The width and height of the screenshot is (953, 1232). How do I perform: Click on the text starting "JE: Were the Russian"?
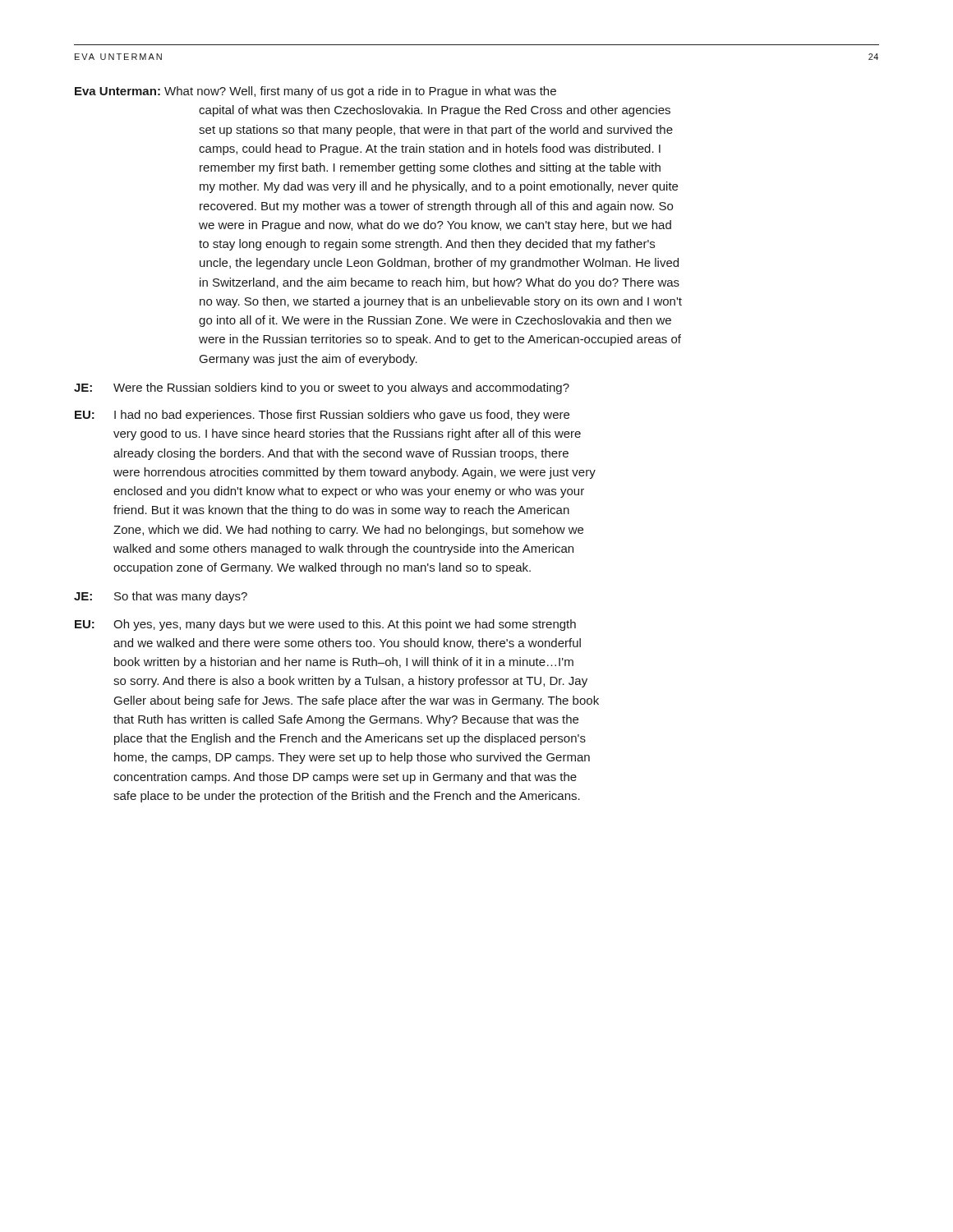[322, 387]
